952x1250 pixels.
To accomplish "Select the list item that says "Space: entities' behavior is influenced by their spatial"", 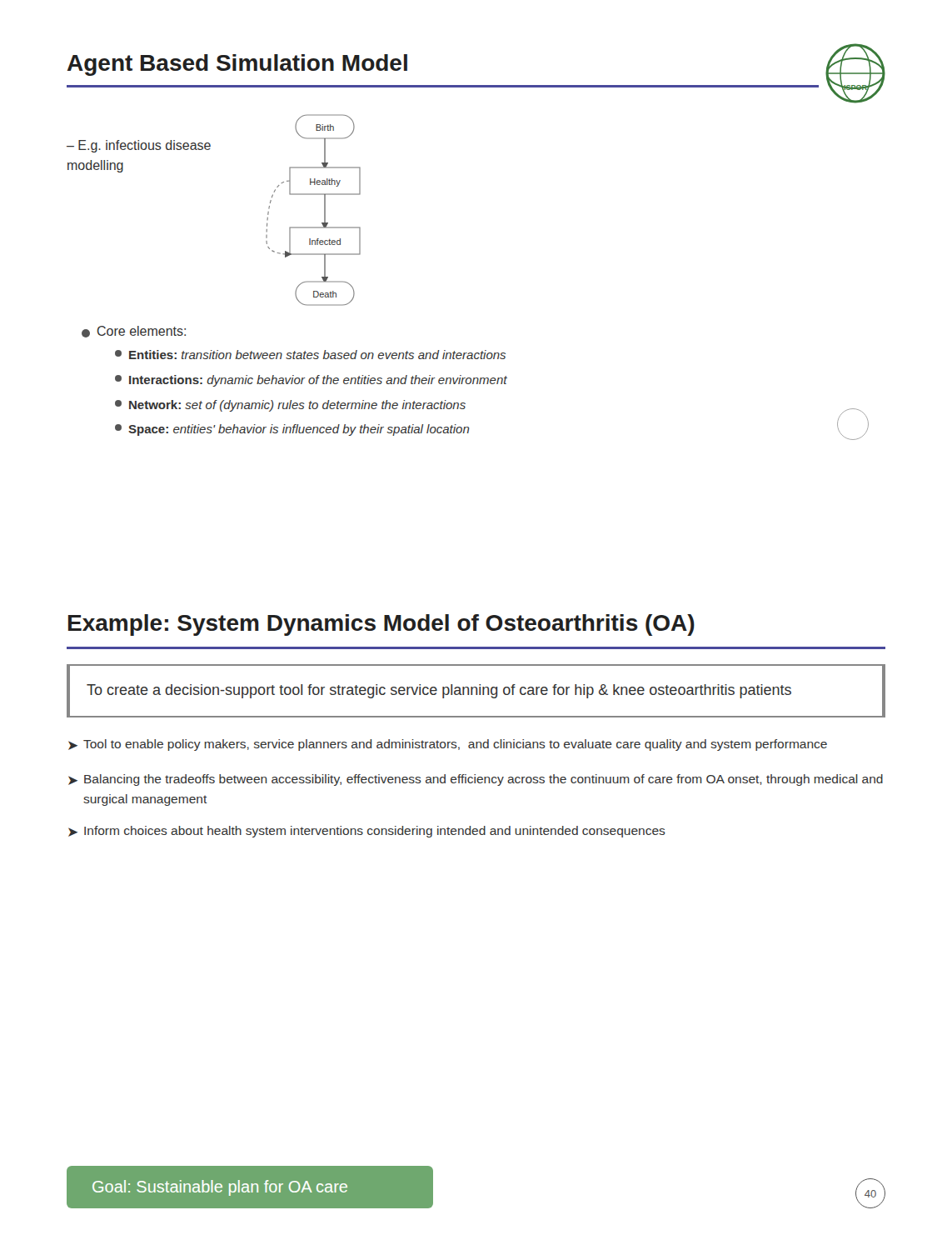I will [x=292, y=429].
